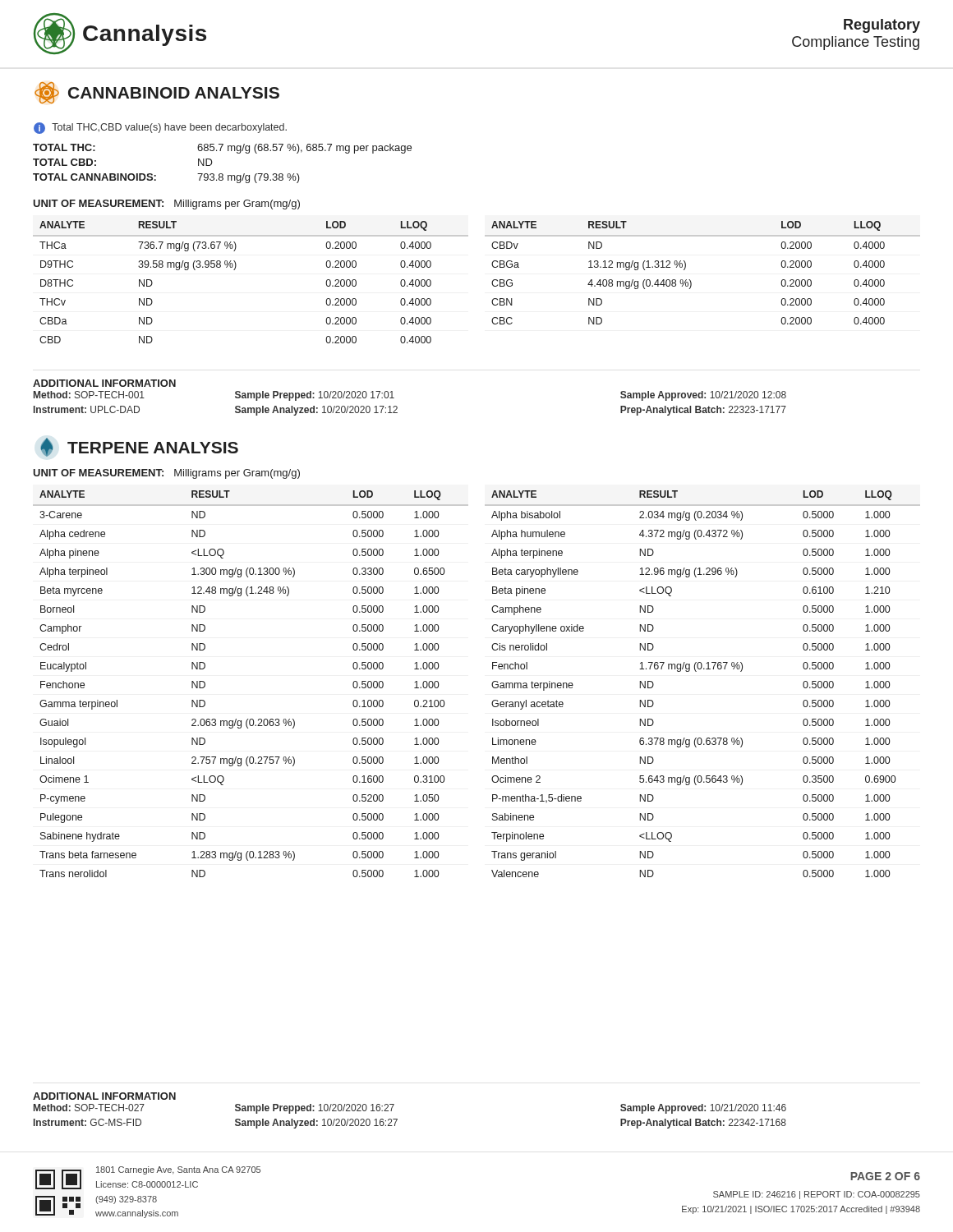Locate the block starting "Method: SOP-TECH-027 Sample Prepped: 10/20/2020"
Image resolution: width=953 pixels, height=1232 pixels.
[x=92, y=1108]
